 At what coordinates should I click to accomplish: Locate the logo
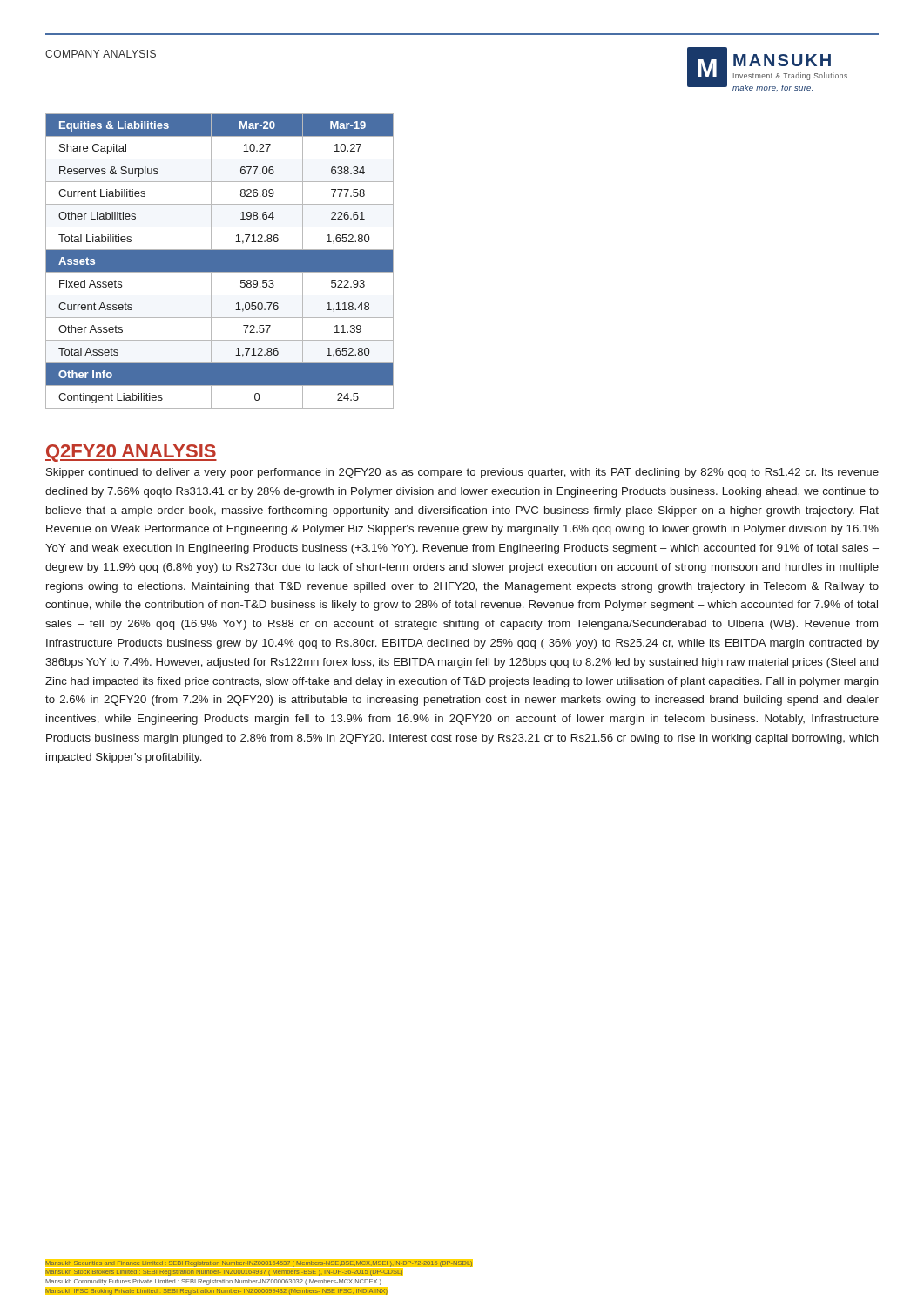point(783,72)
